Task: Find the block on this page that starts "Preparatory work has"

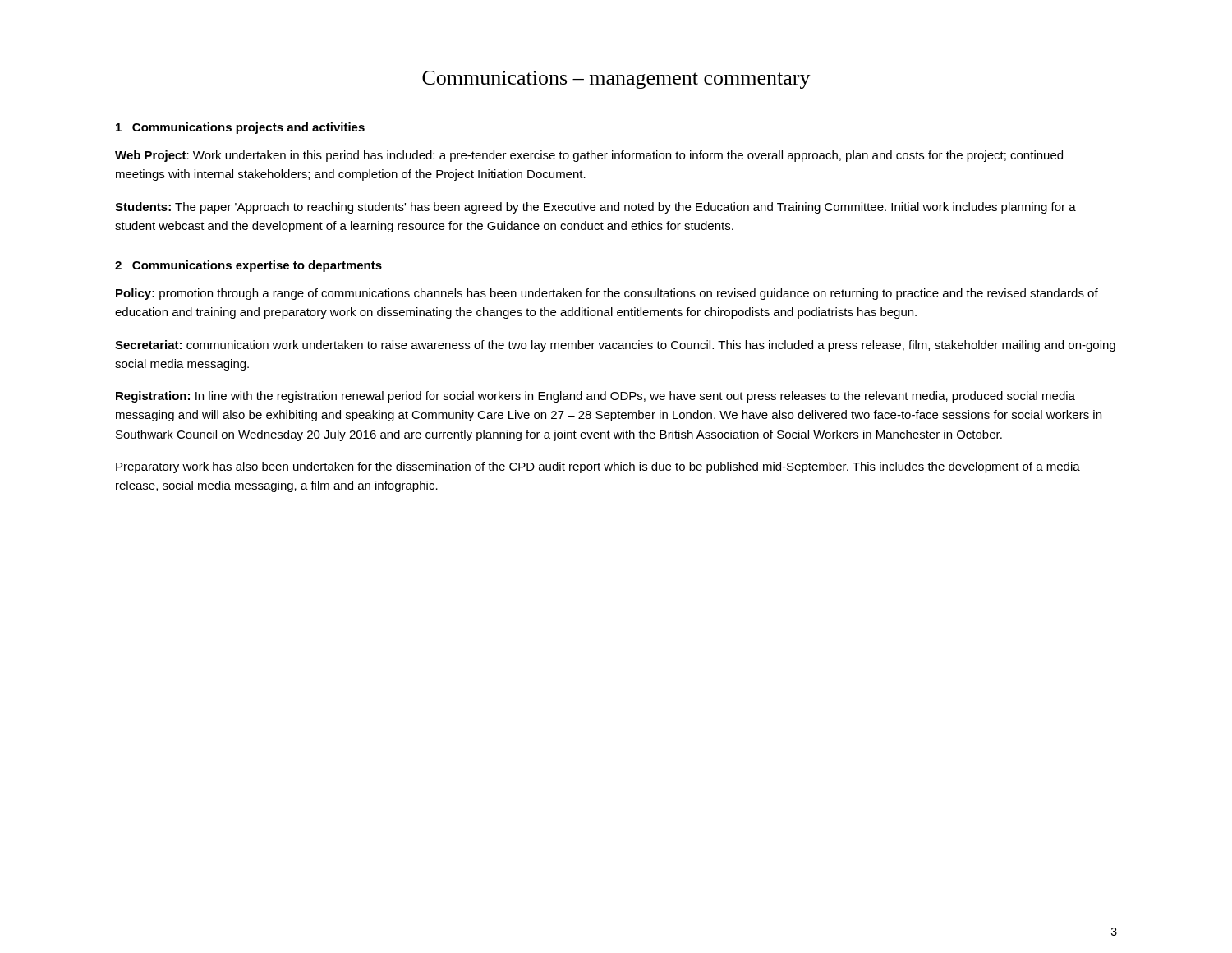Action: 597,476
